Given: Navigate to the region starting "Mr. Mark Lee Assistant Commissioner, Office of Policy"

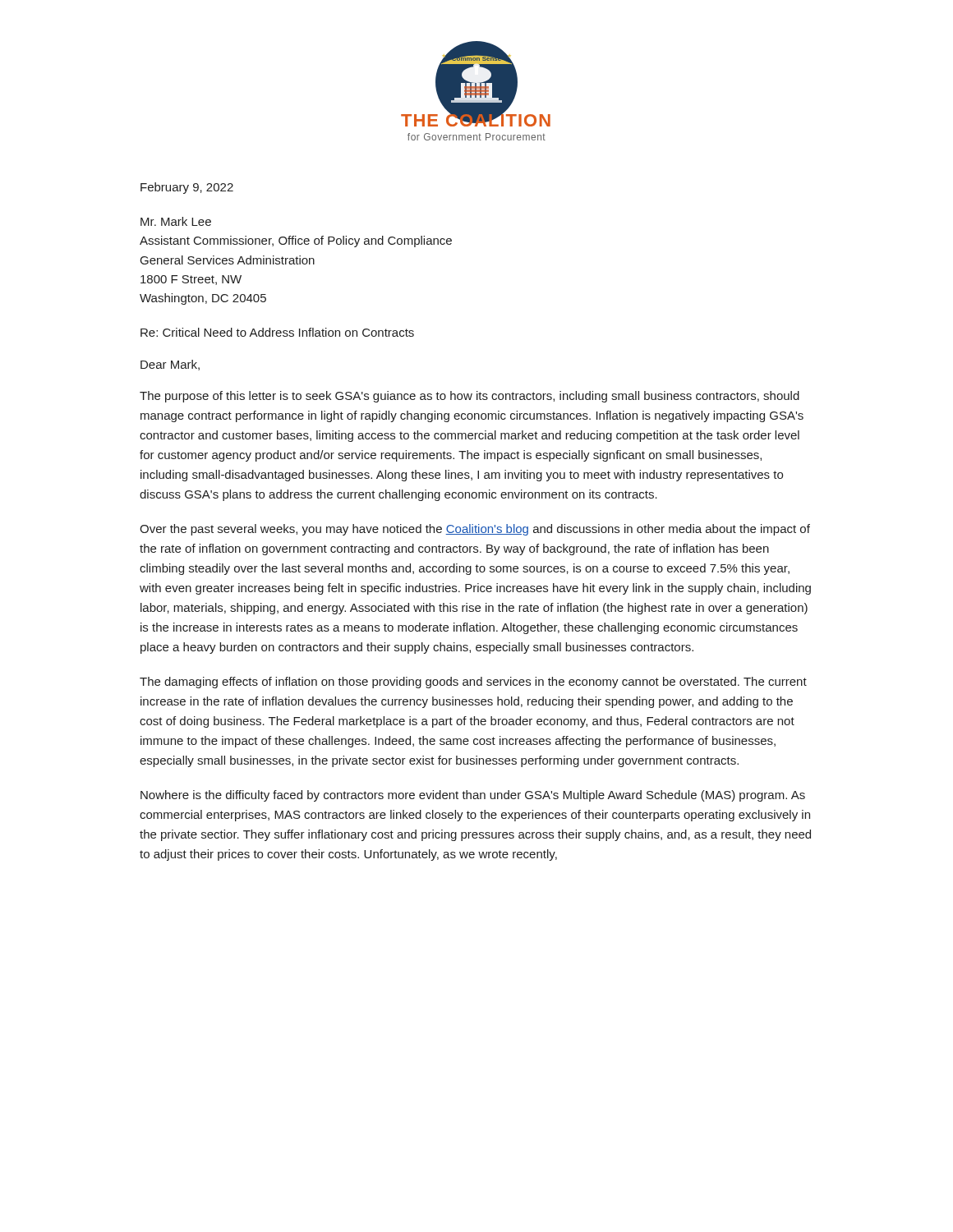Looking at the screenshot, I should click(x=296, y=260).
